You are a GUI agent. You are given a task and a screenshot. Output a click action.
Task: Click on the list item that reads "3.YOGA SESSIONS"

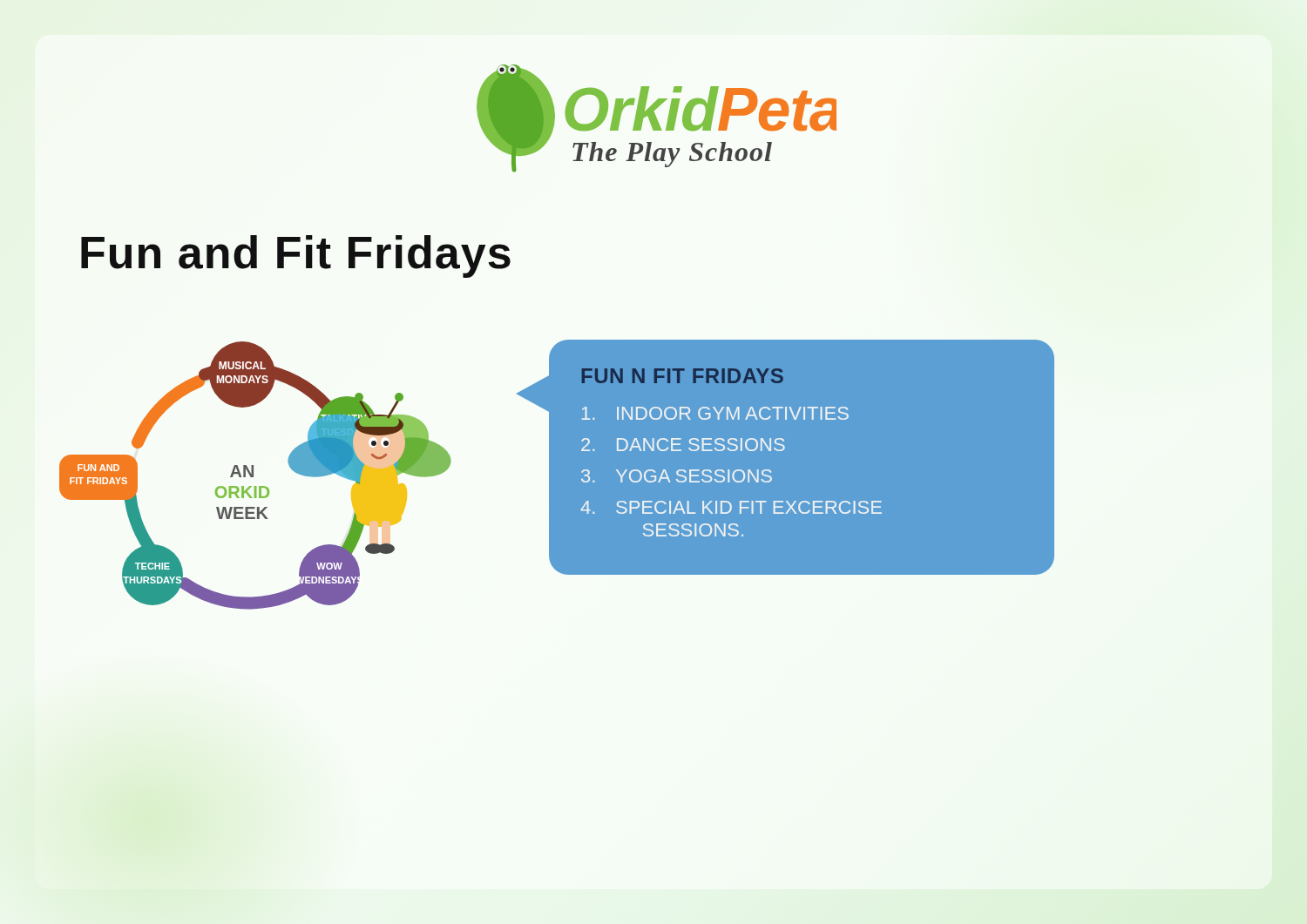point(677,476)
